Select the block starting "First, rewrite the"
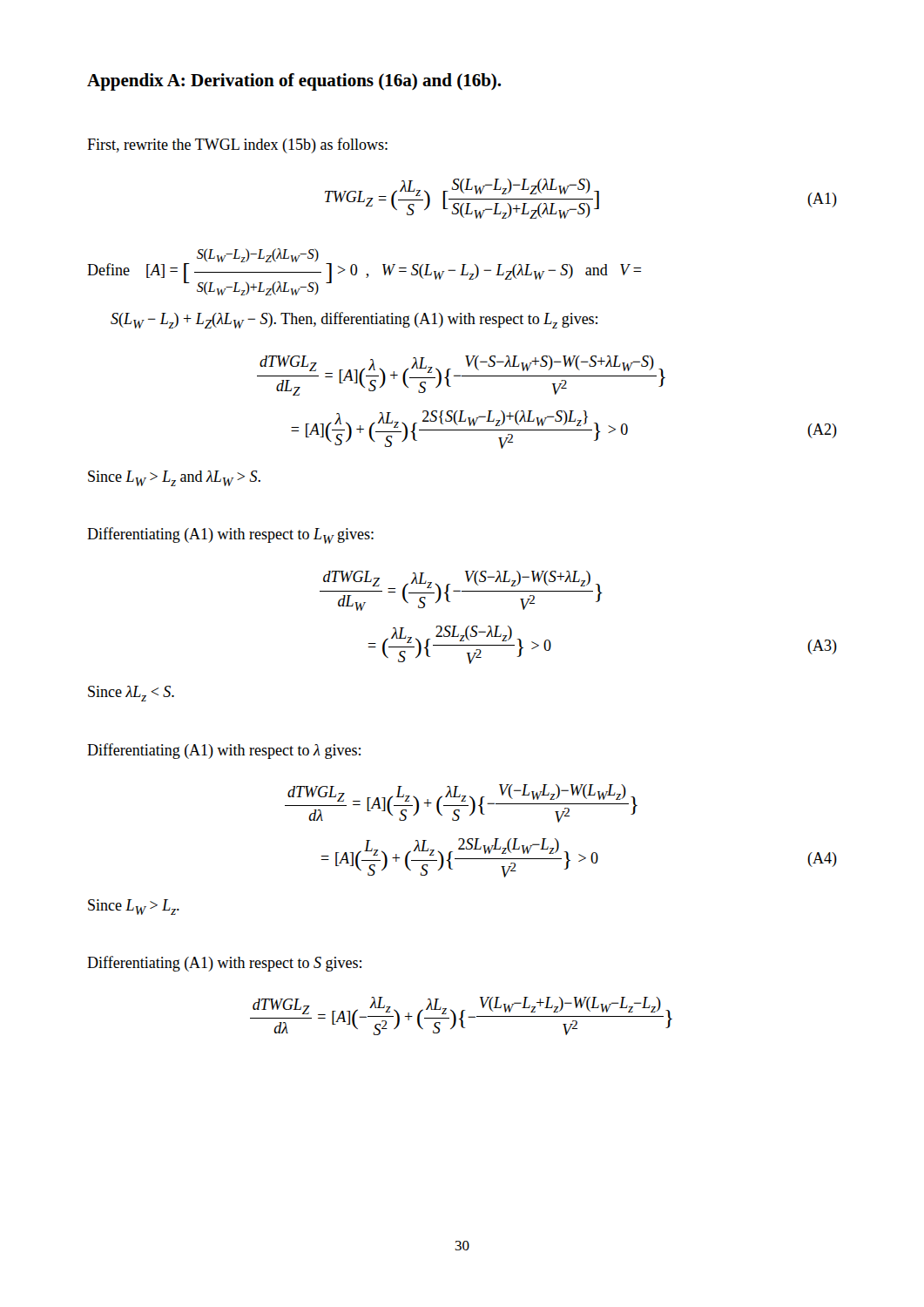 click(238, 145)
